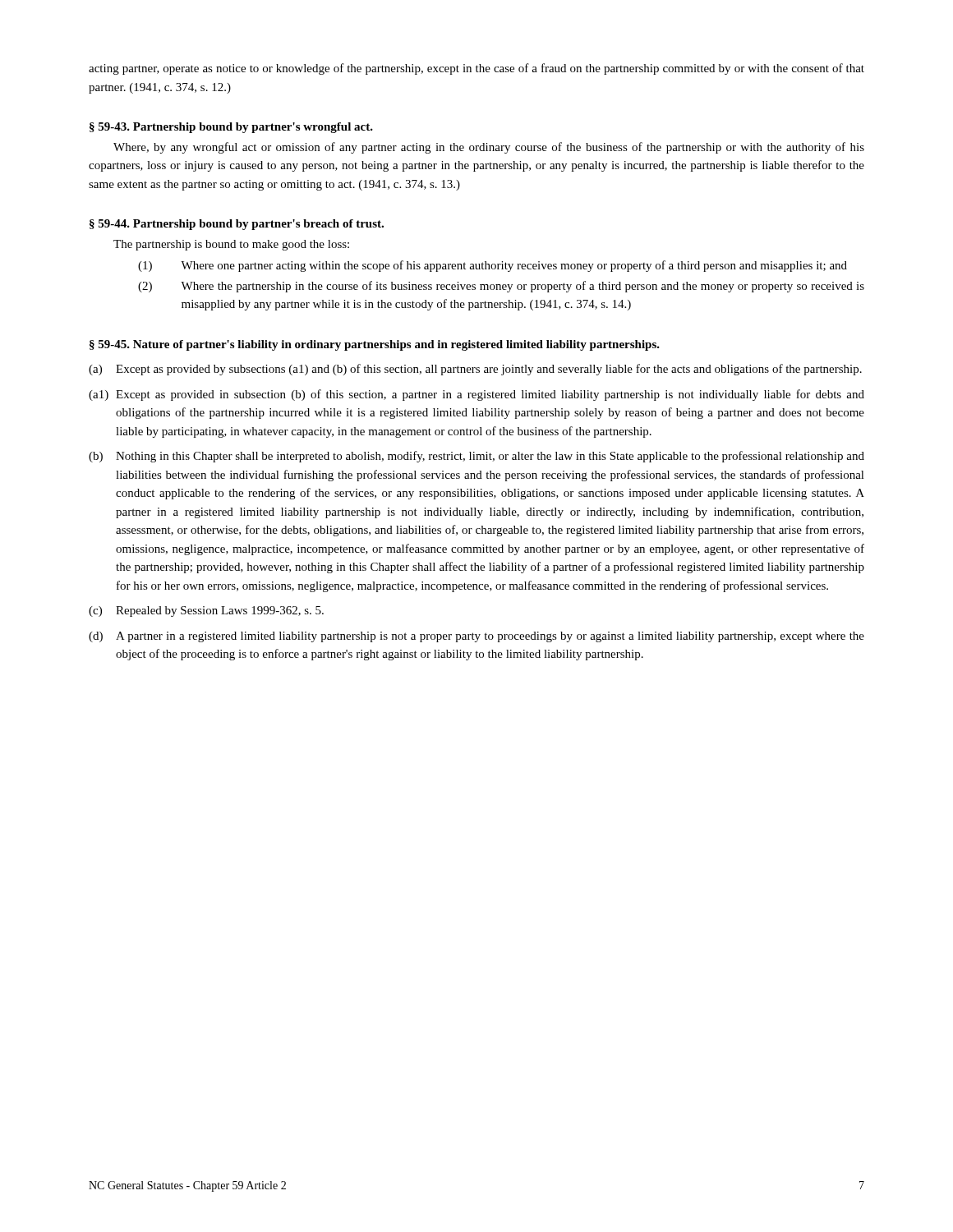Find the block on this page that starts "(1) Where one partner acting within"

(476, 265)
